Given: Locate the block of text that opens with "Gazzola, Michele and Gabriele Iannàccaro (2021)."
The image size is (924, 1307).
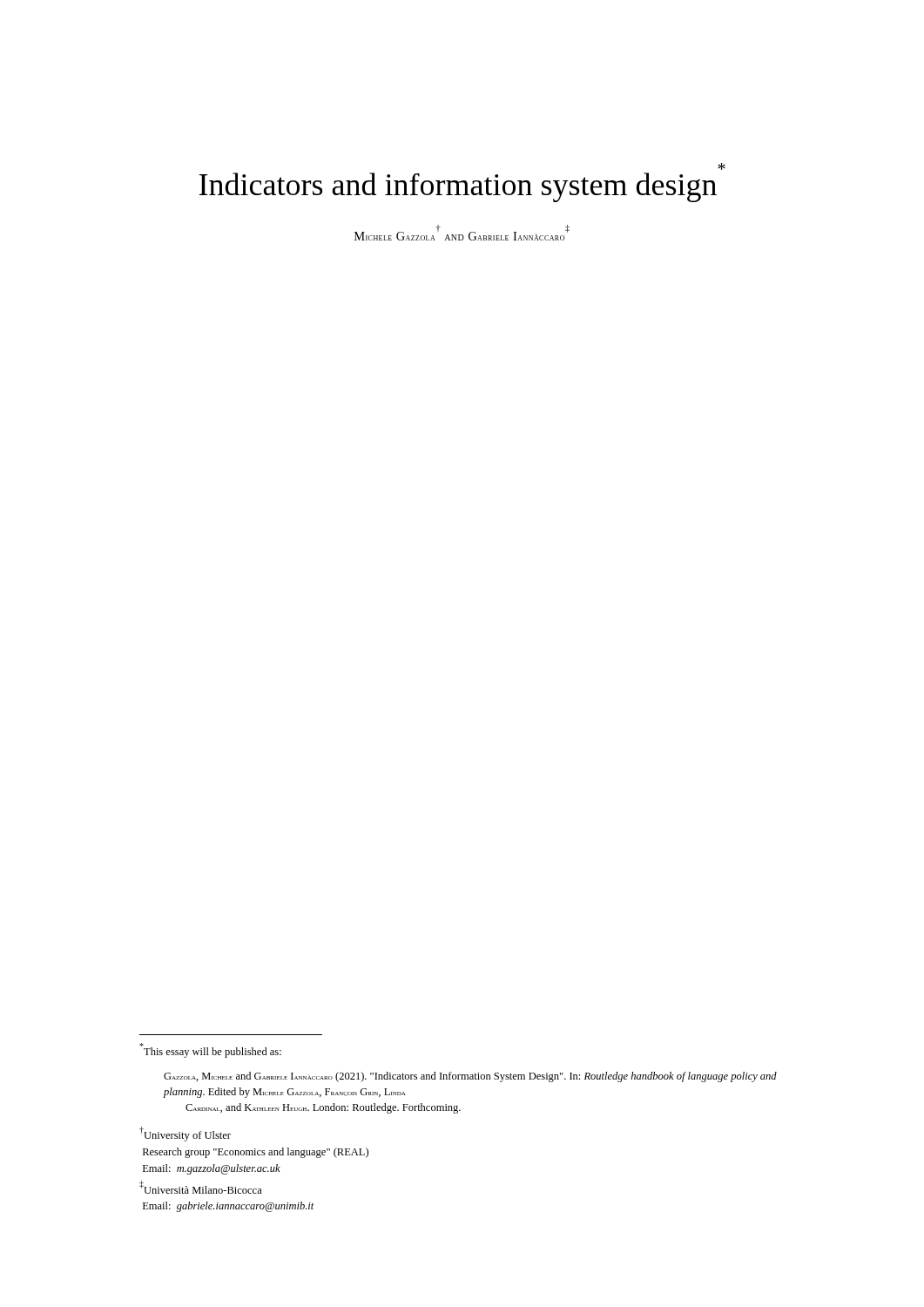Looking at the screenshot, I should (470, 1077).
